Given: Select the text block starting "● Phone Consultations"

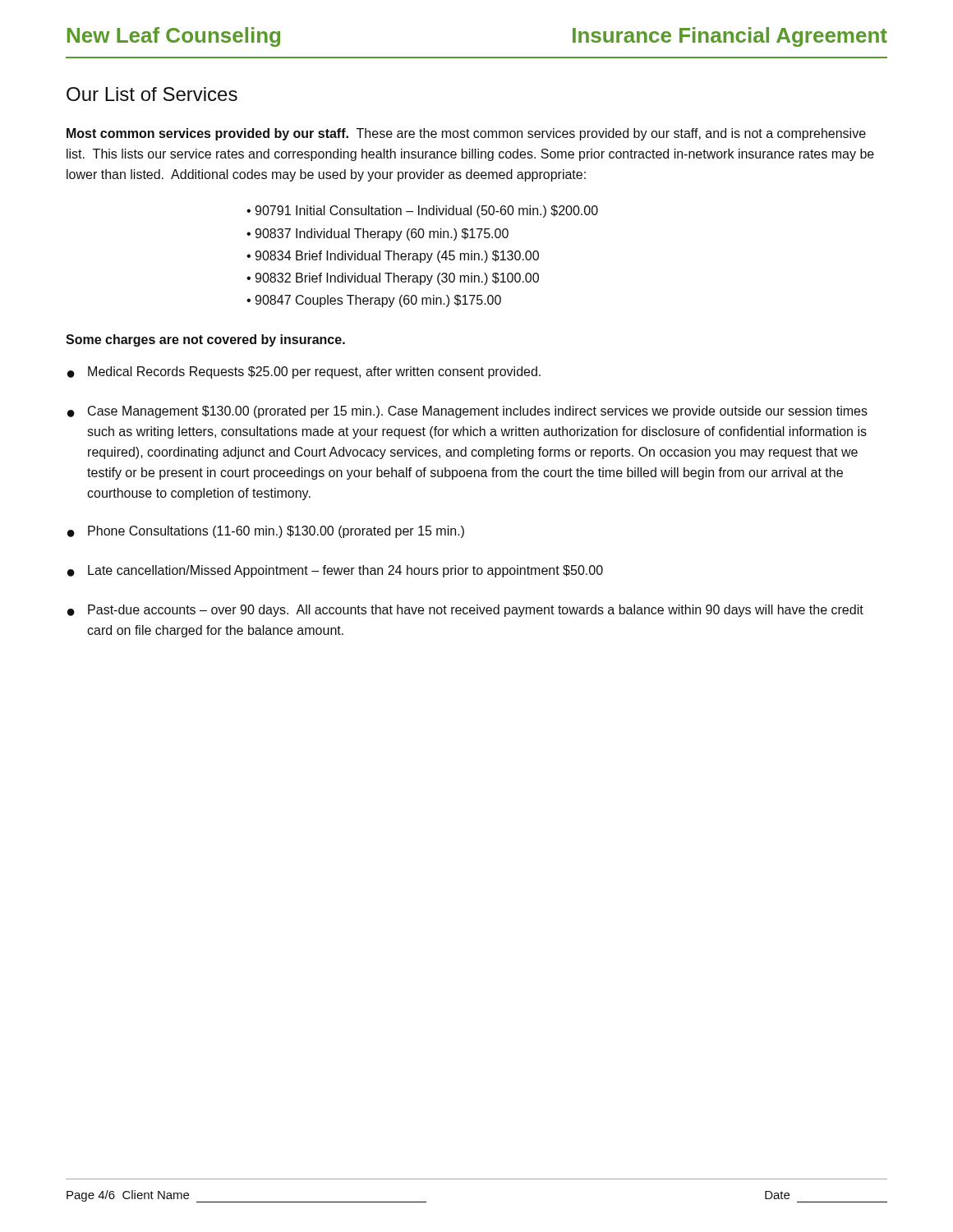Looking at the screenshot, I should tap(265, 532).
